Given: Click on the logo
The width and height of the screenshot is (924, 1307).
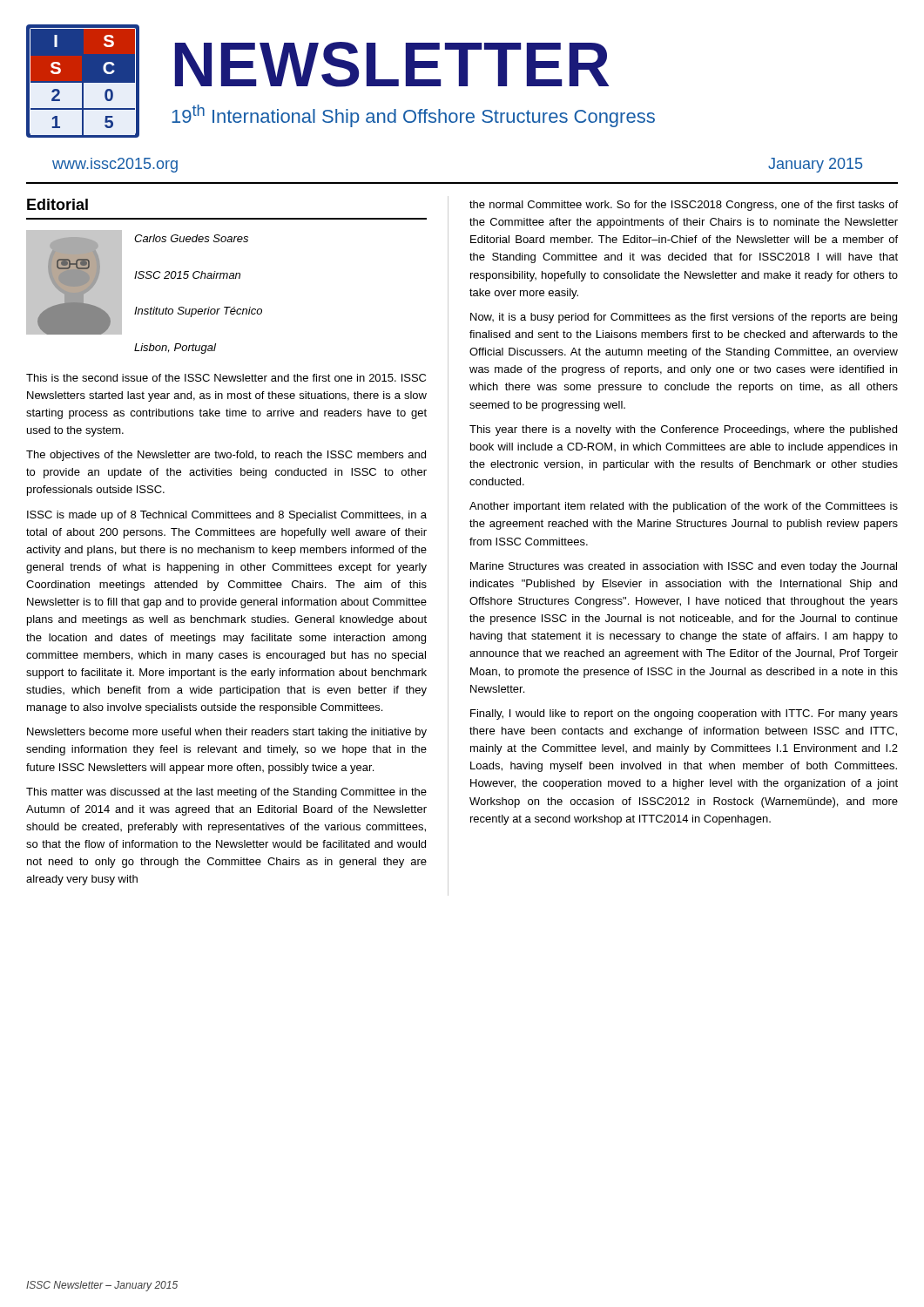Looking at the screenshot, I should 83,81.
